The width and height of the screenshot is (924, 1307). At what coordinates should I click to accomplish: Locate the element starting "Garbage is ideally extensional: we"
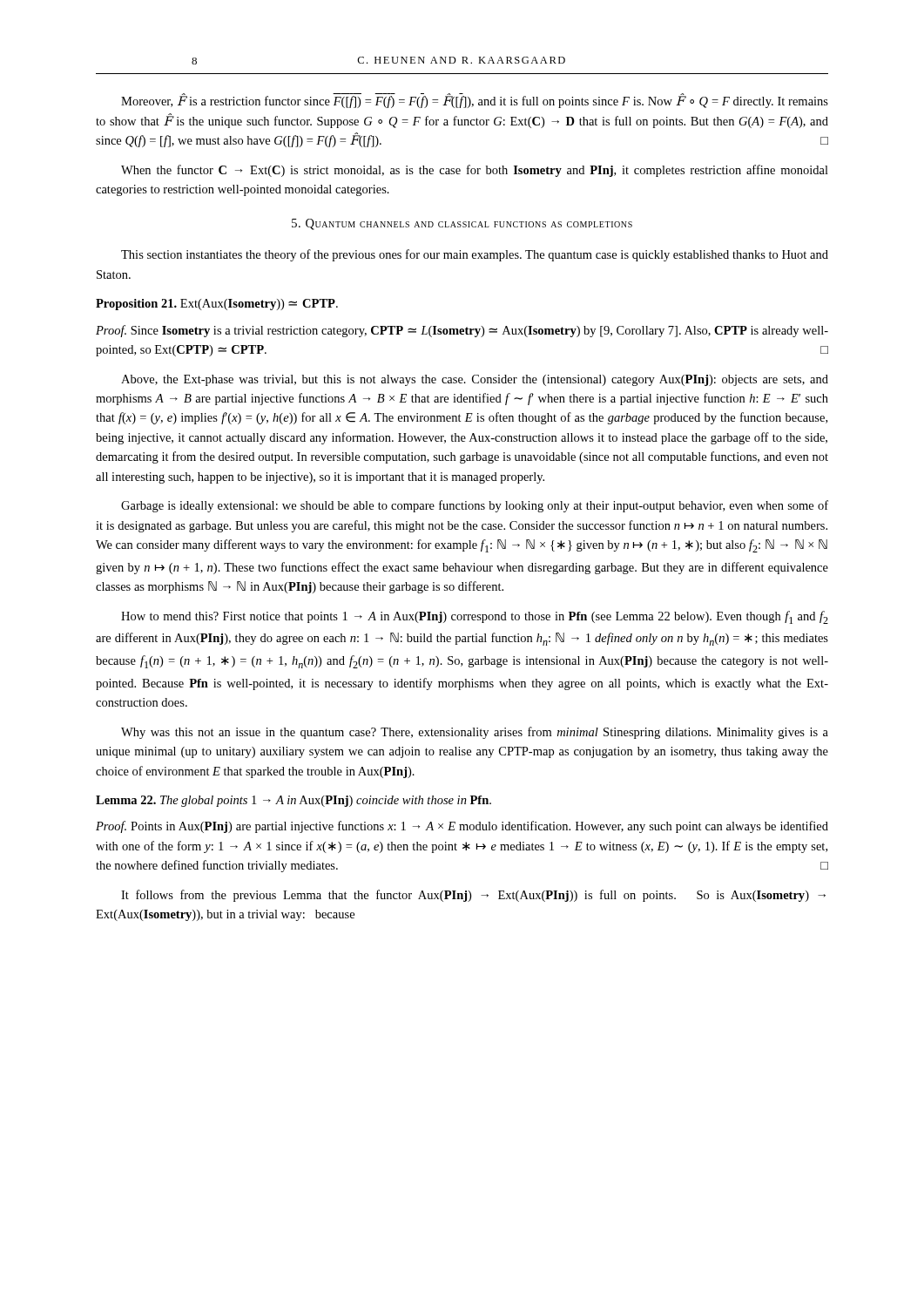pos(462,546)
